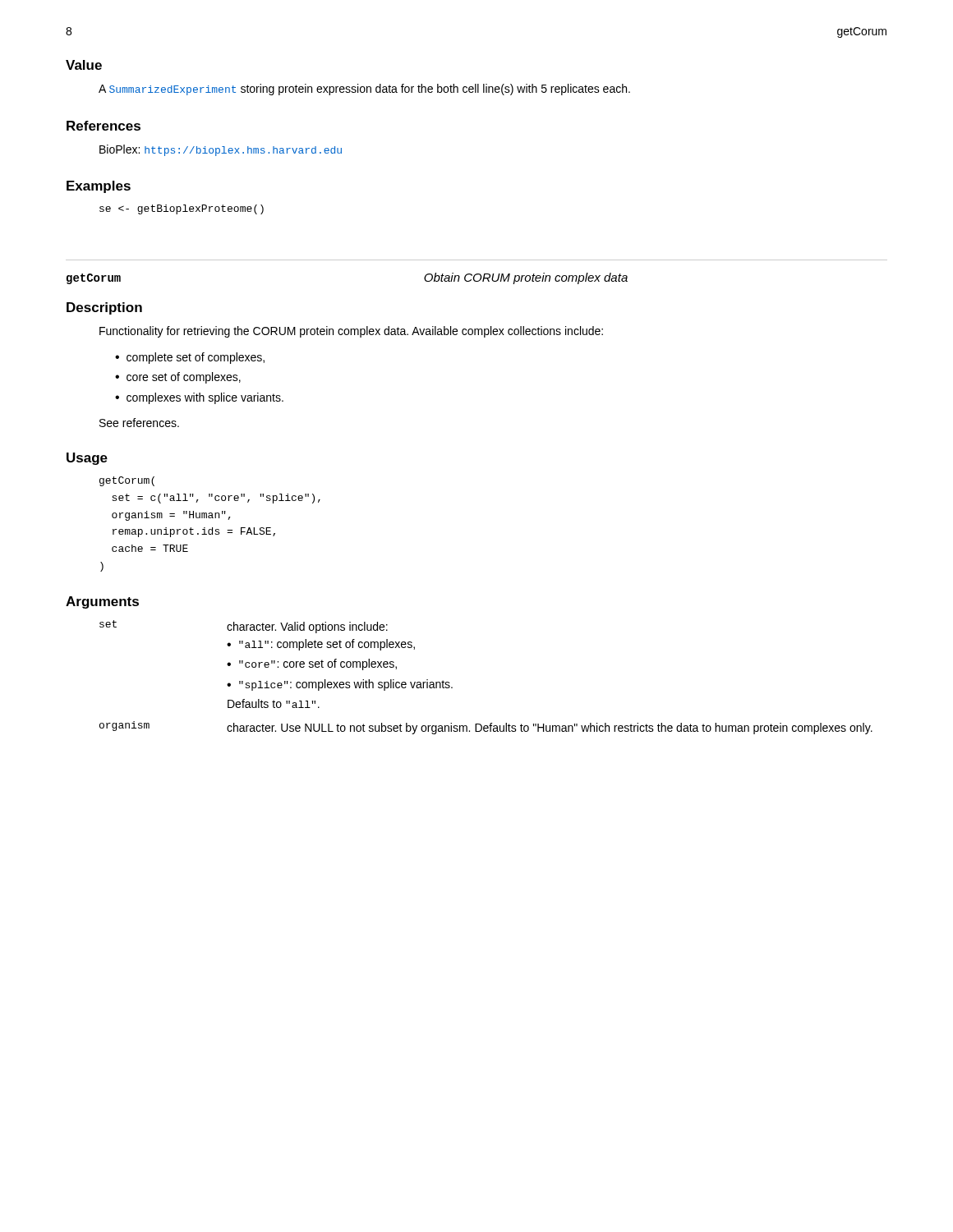Point to the block beginning "set character. Valid options include:"
The width and height of the screenshot is (953, 1232).
244,627
